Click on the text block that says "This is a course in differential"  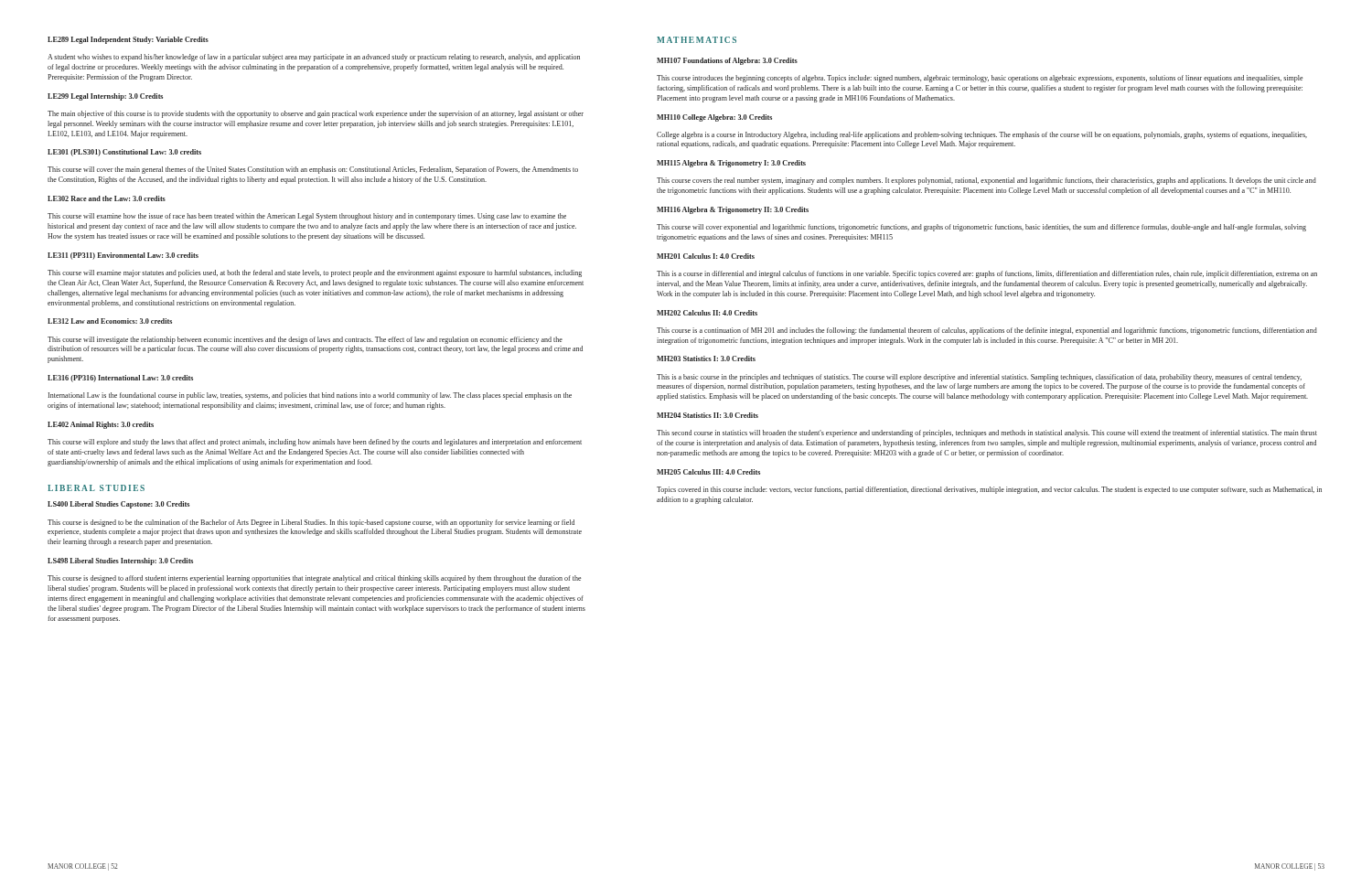[991, 285]
